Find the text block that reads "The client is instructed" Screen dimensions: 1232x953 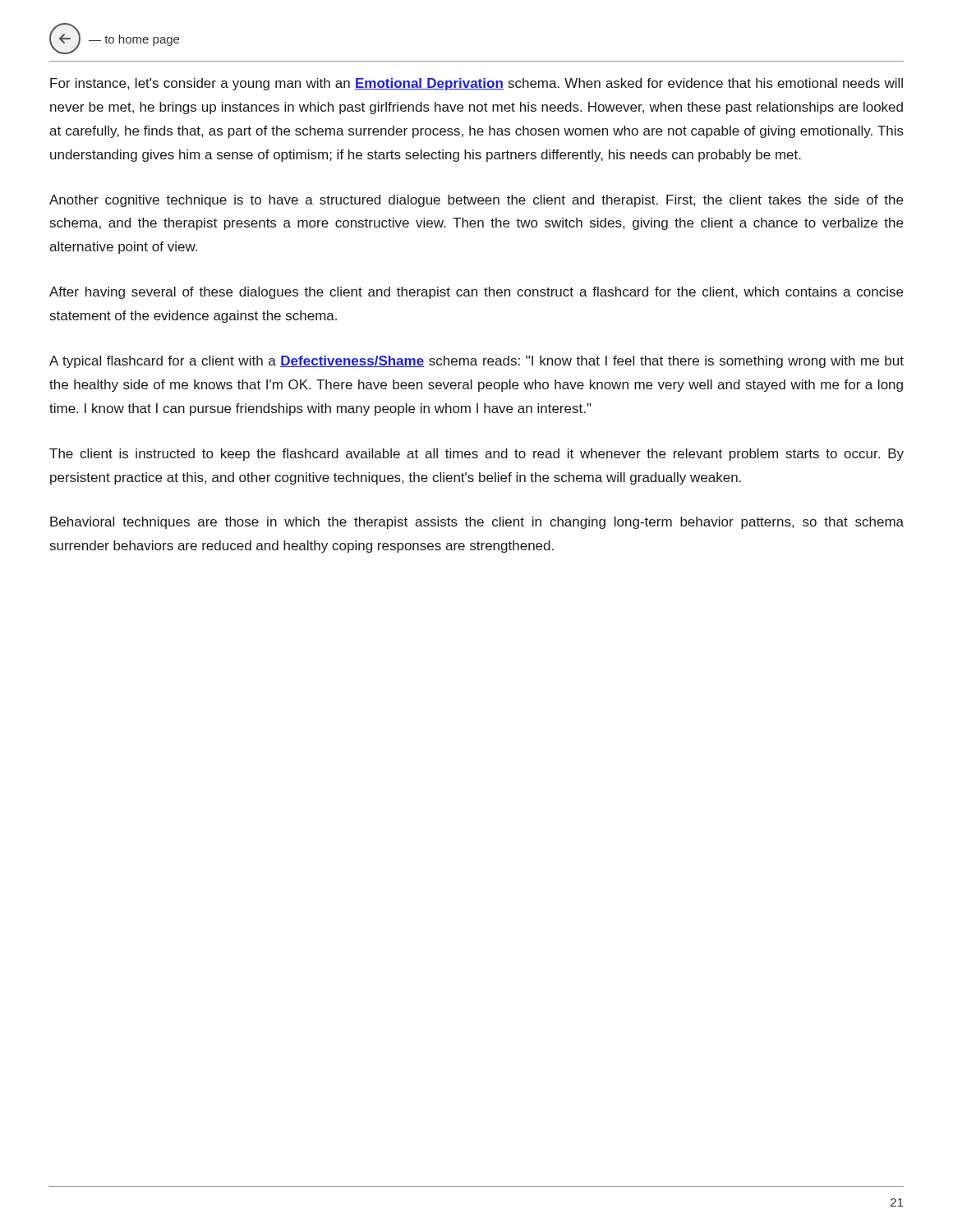[476, 465]
